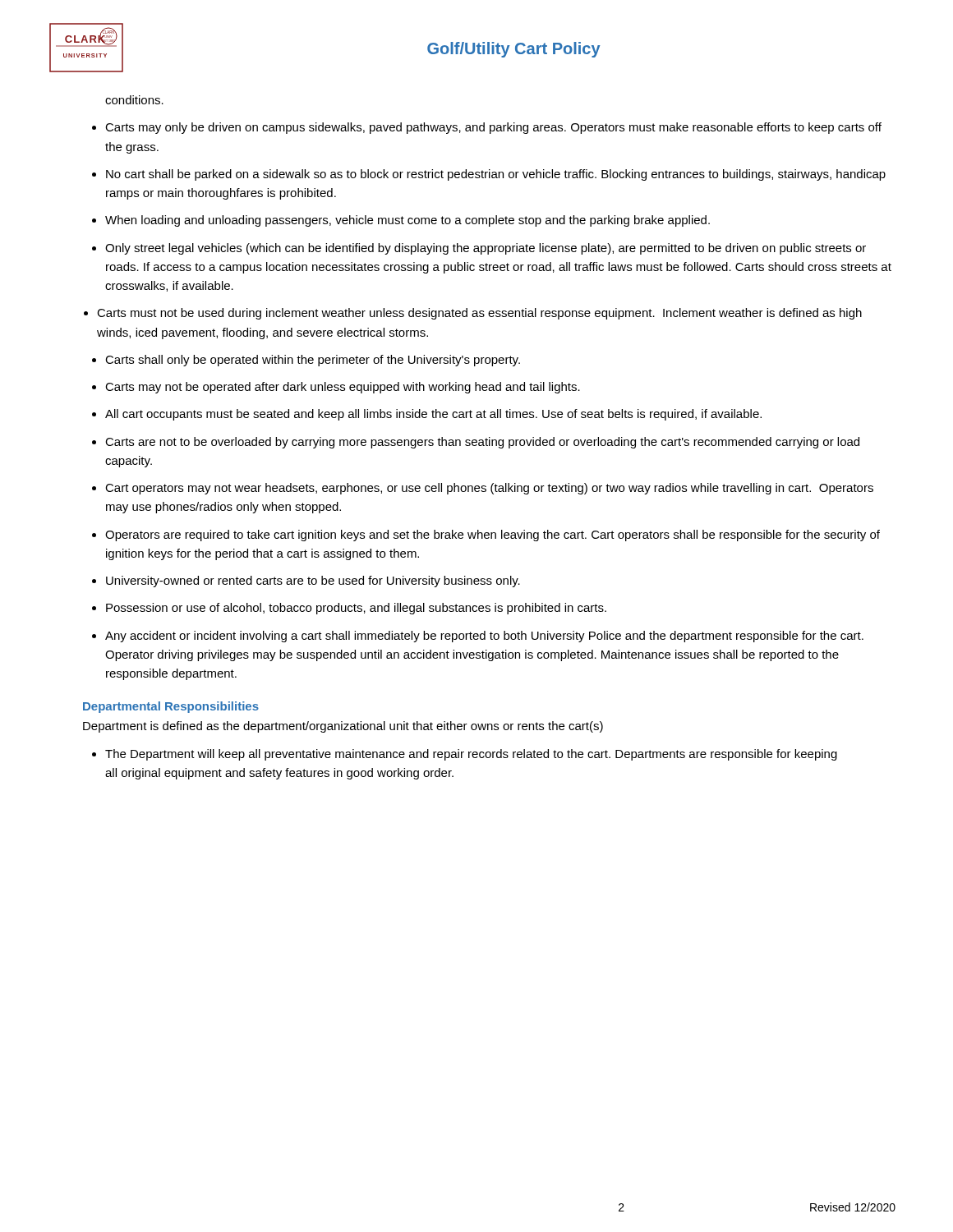Viewport: 953px width, 1232px height.
Task: Click on the list item that says "Operators are required to take cart"
Action: [493, 543]
